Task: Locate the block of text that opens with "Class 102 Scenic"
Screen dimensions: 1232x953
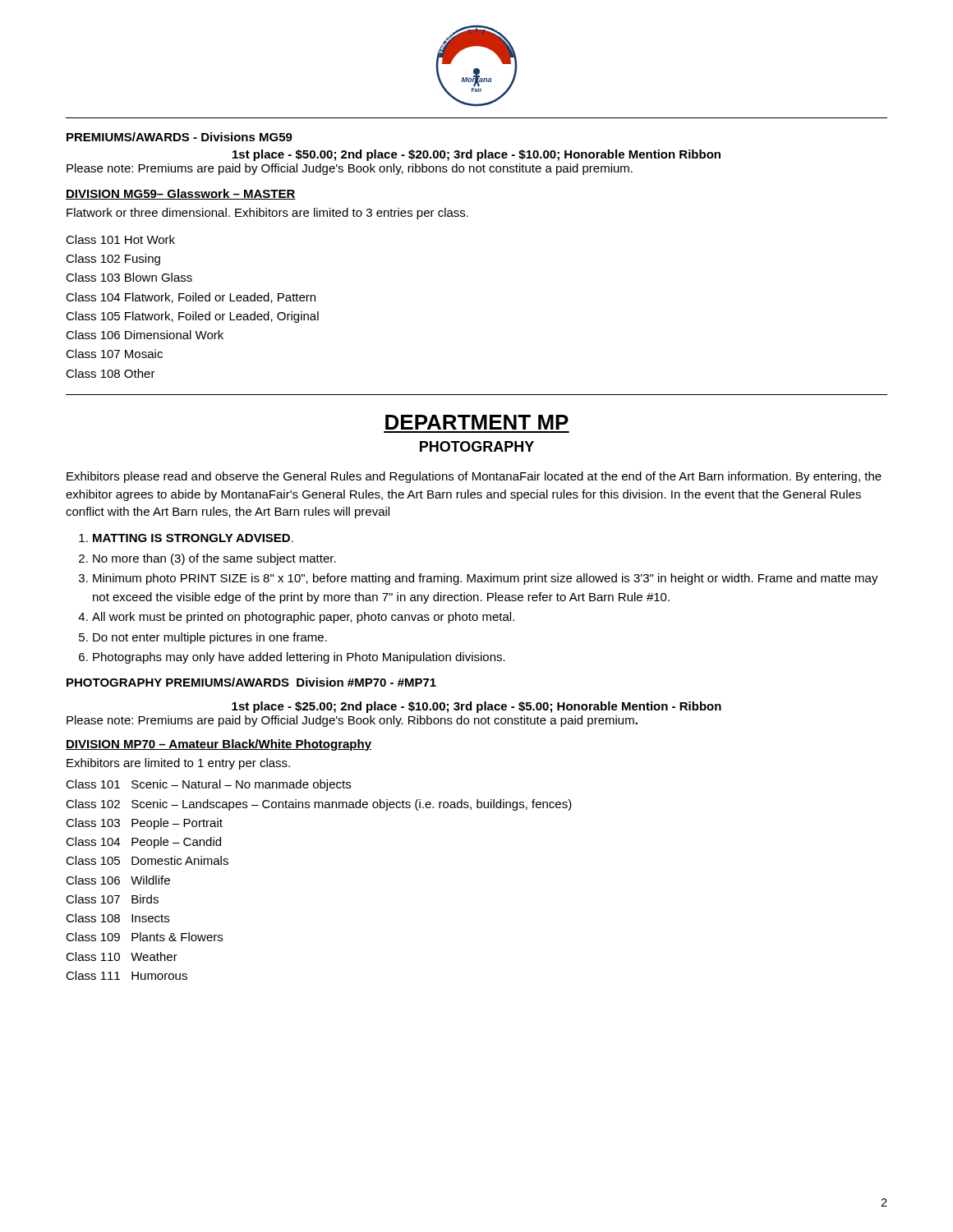Action: (319, 803)
